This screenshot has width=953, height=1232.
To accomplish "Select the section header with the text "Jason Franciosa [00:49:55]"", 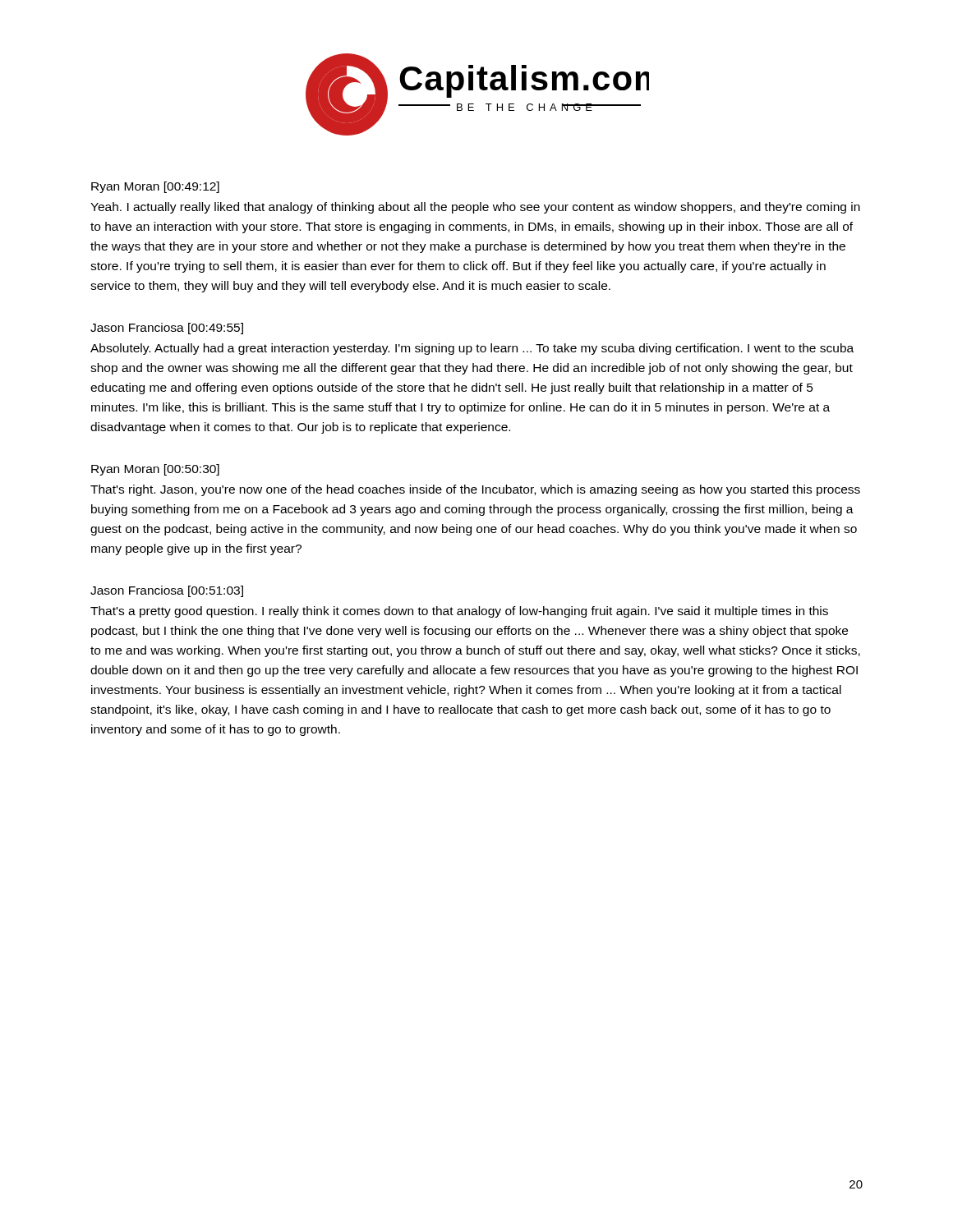I will coord(167,327).
